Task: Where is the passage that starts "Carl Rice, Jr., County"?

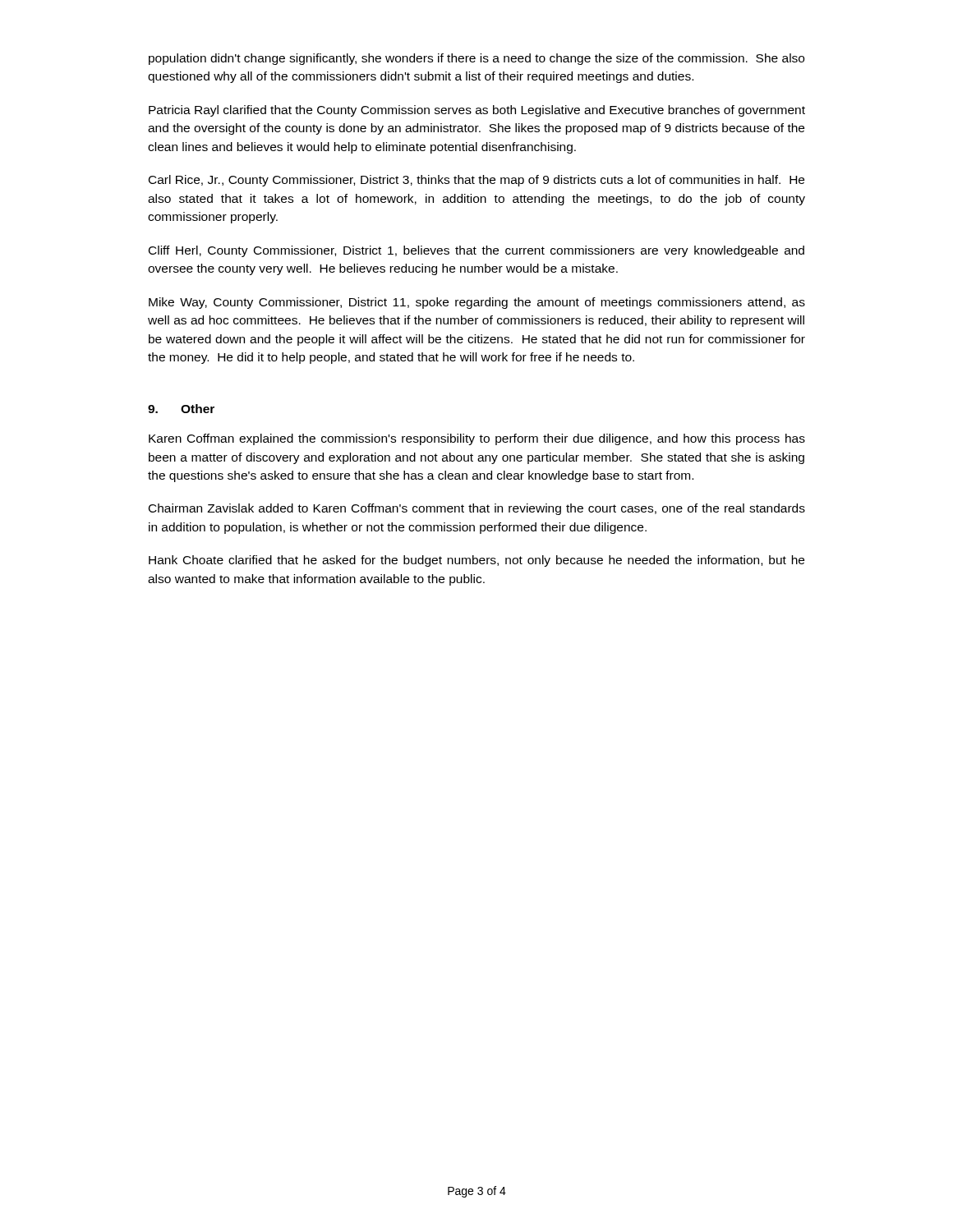Action: coord(476,198)
